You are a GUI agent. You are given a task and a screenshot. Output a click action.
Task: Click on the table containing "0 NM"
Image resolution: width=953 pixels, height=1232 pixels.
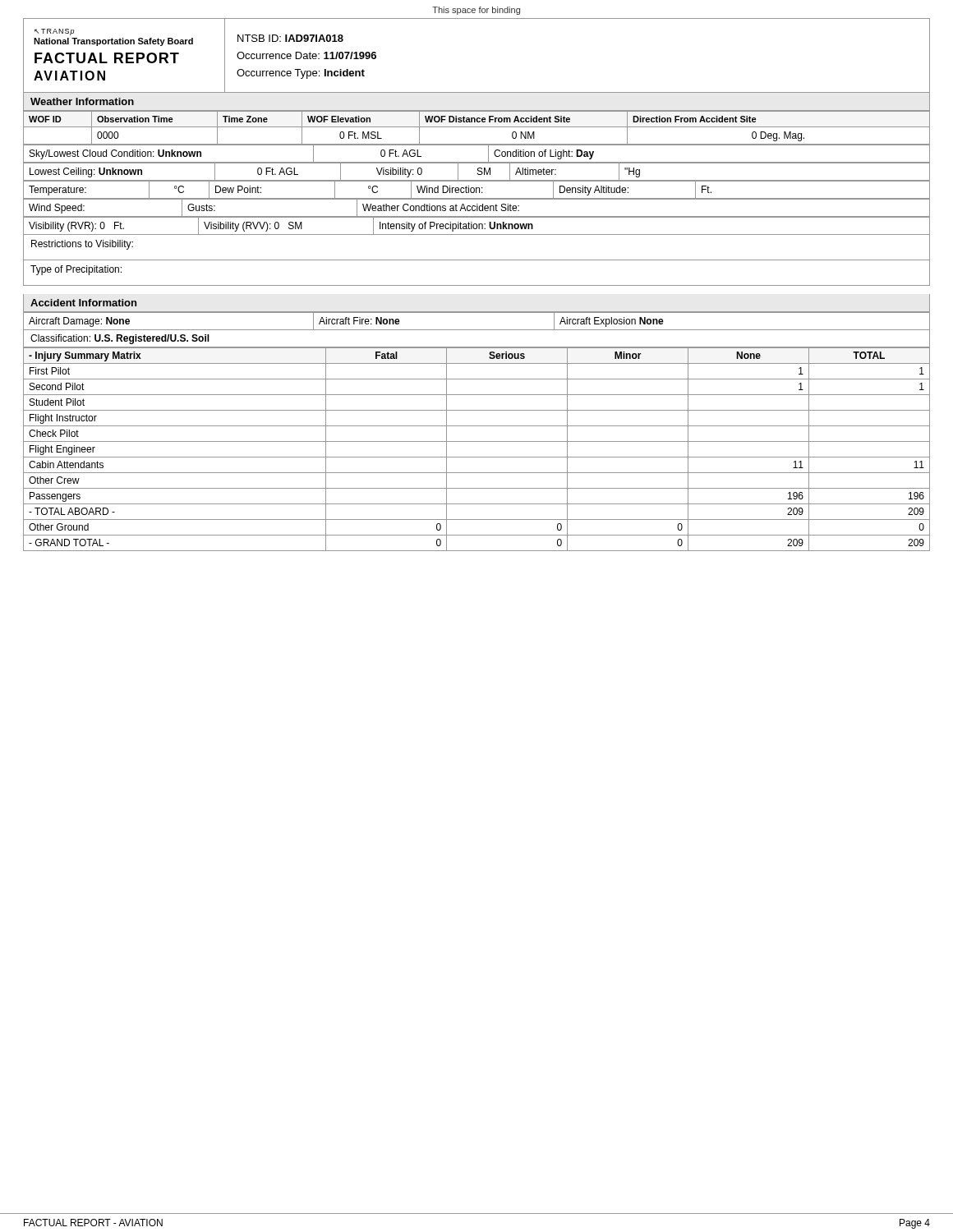(x=476, y=128)
